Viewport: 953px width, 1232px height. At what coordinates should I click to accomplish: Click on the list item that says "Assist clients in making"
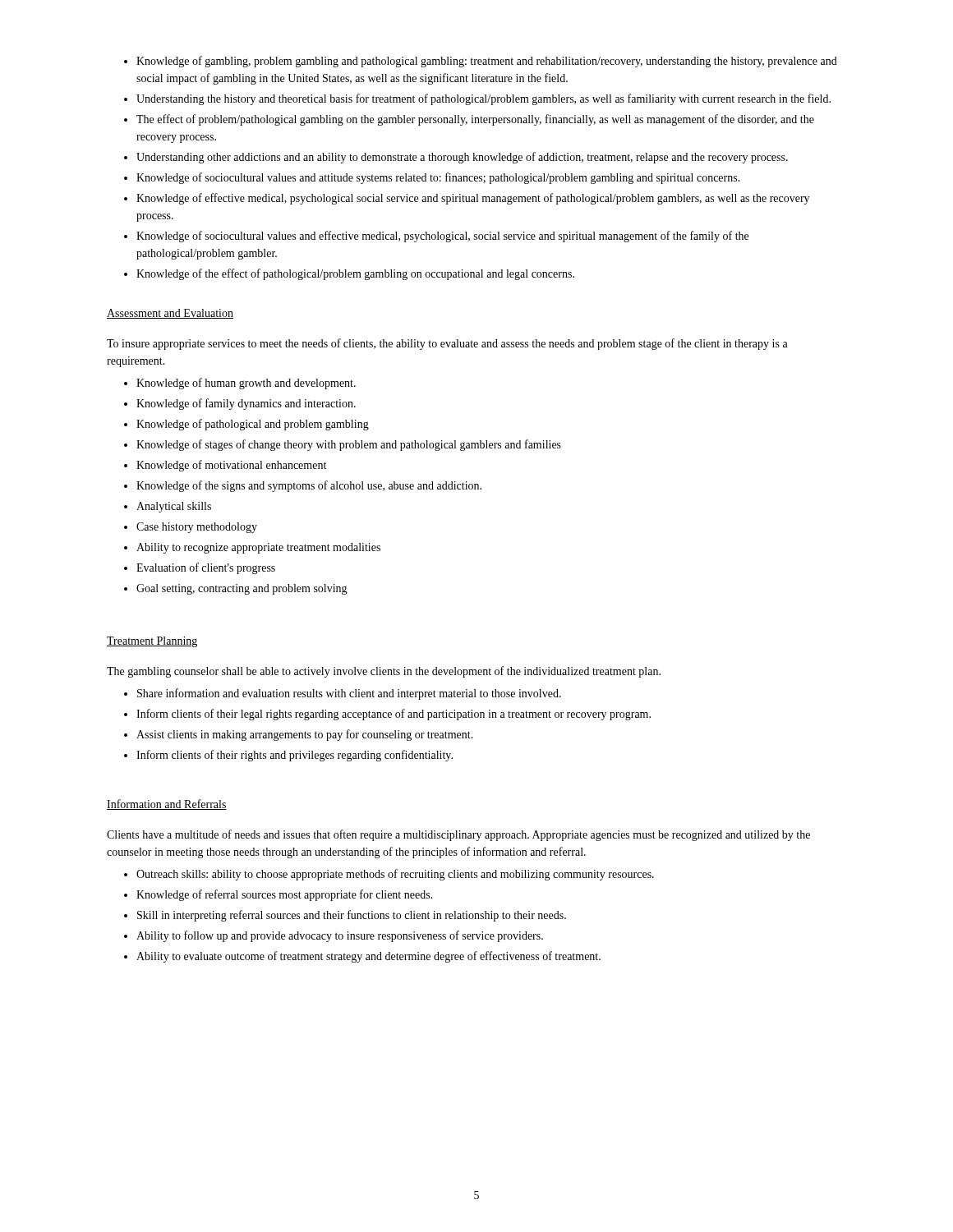click(x=305, y=735)
